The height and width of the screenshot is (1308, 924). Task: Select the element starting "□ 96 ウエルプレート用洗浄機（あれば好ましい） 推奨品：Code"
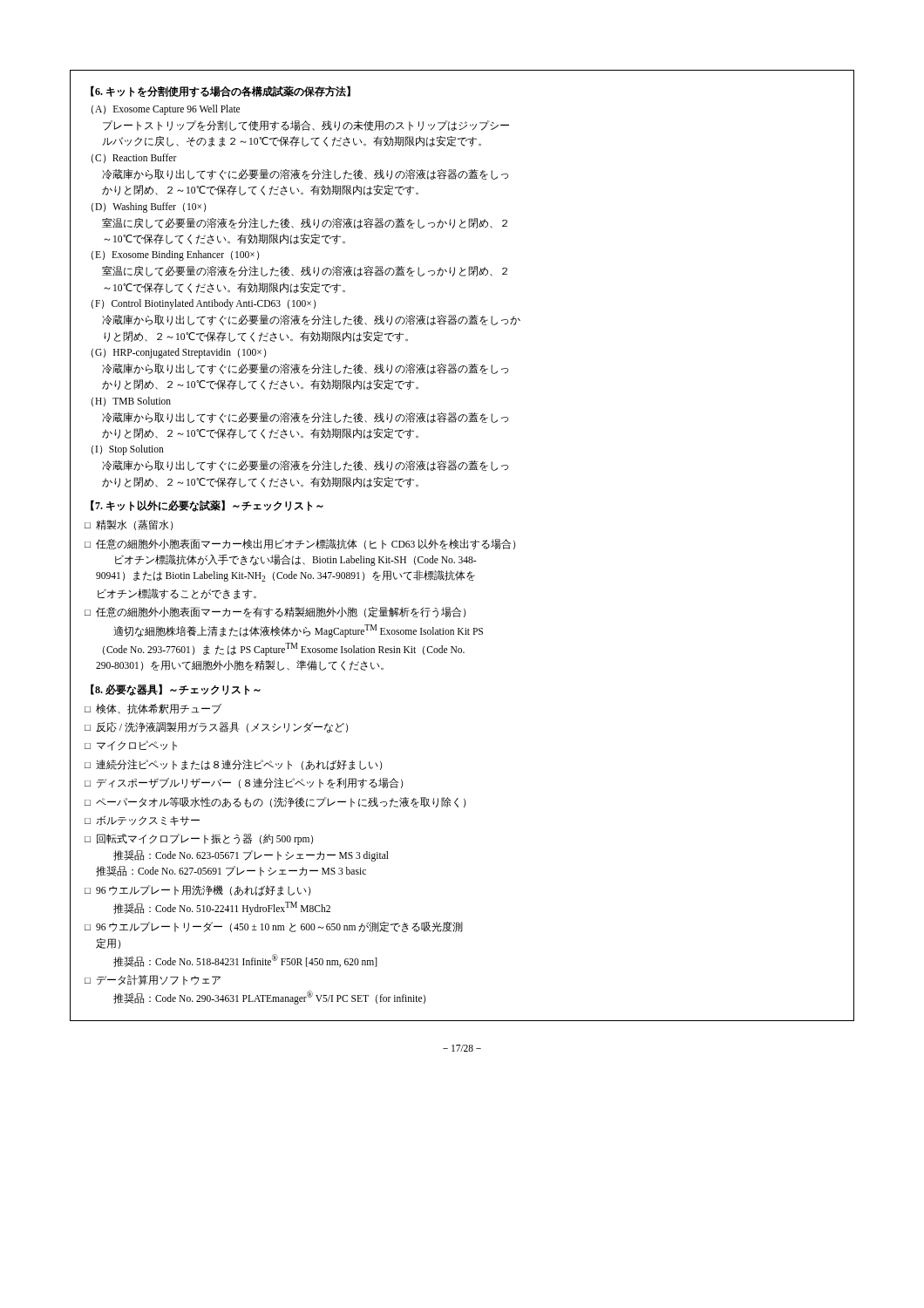point(197,890)
